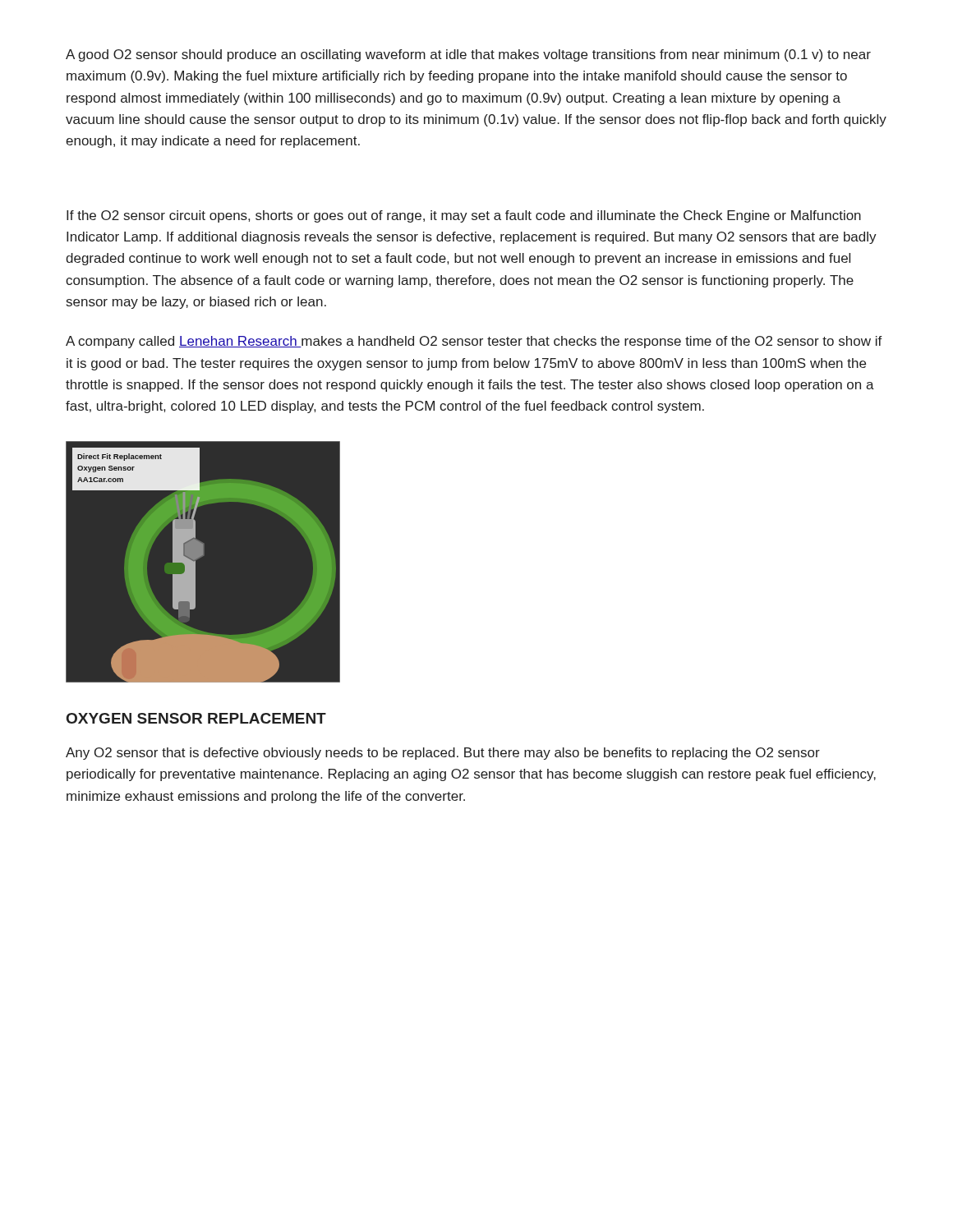Image resolution: width=953 pixels, height=1232 pixels.
Task: Find the text block with the text "A company called Lenehan Research makes a handheld"
Action: [474, 374]
